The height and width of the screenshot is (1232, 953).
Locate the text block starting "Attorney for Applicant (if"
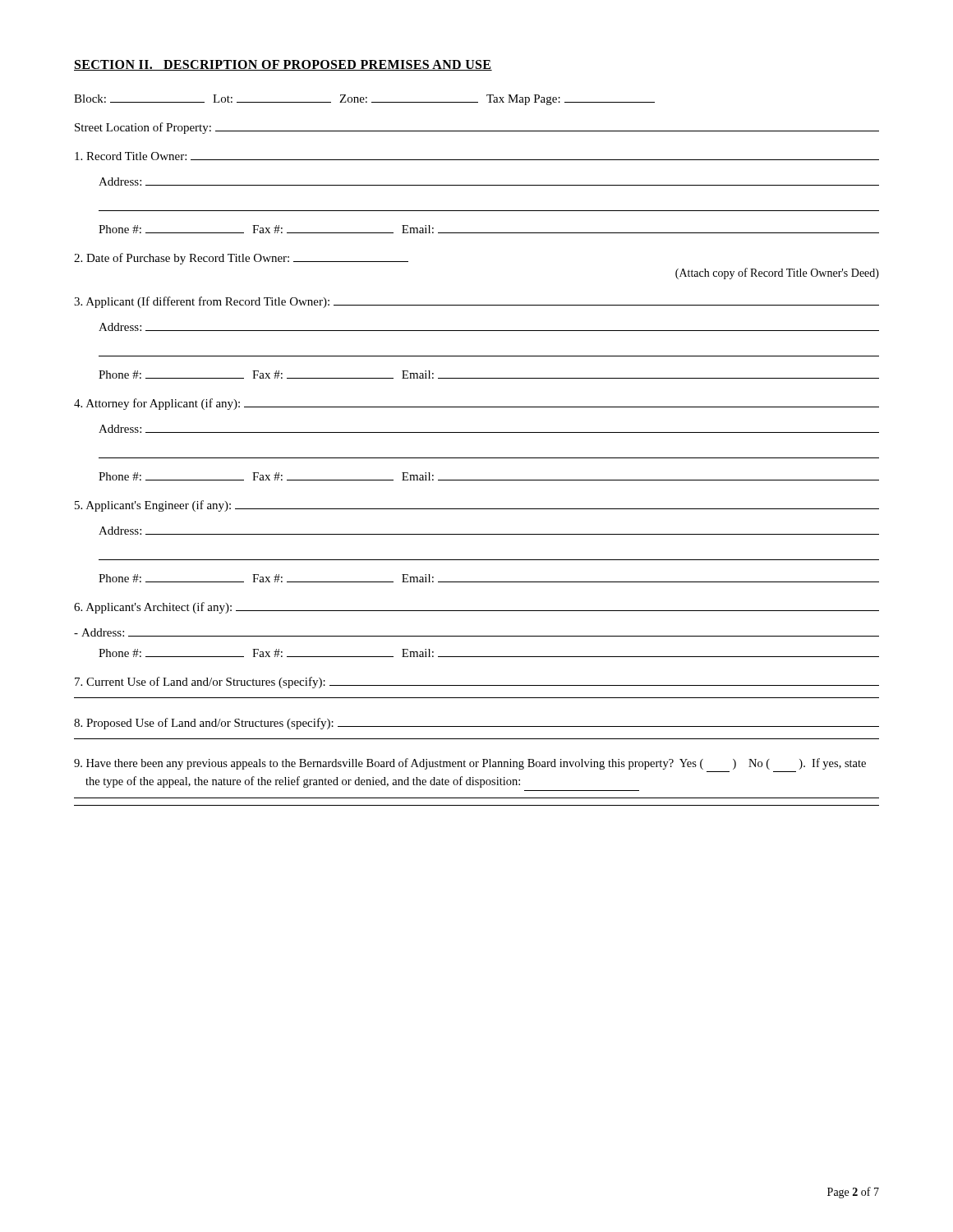[x=476, y=439]
